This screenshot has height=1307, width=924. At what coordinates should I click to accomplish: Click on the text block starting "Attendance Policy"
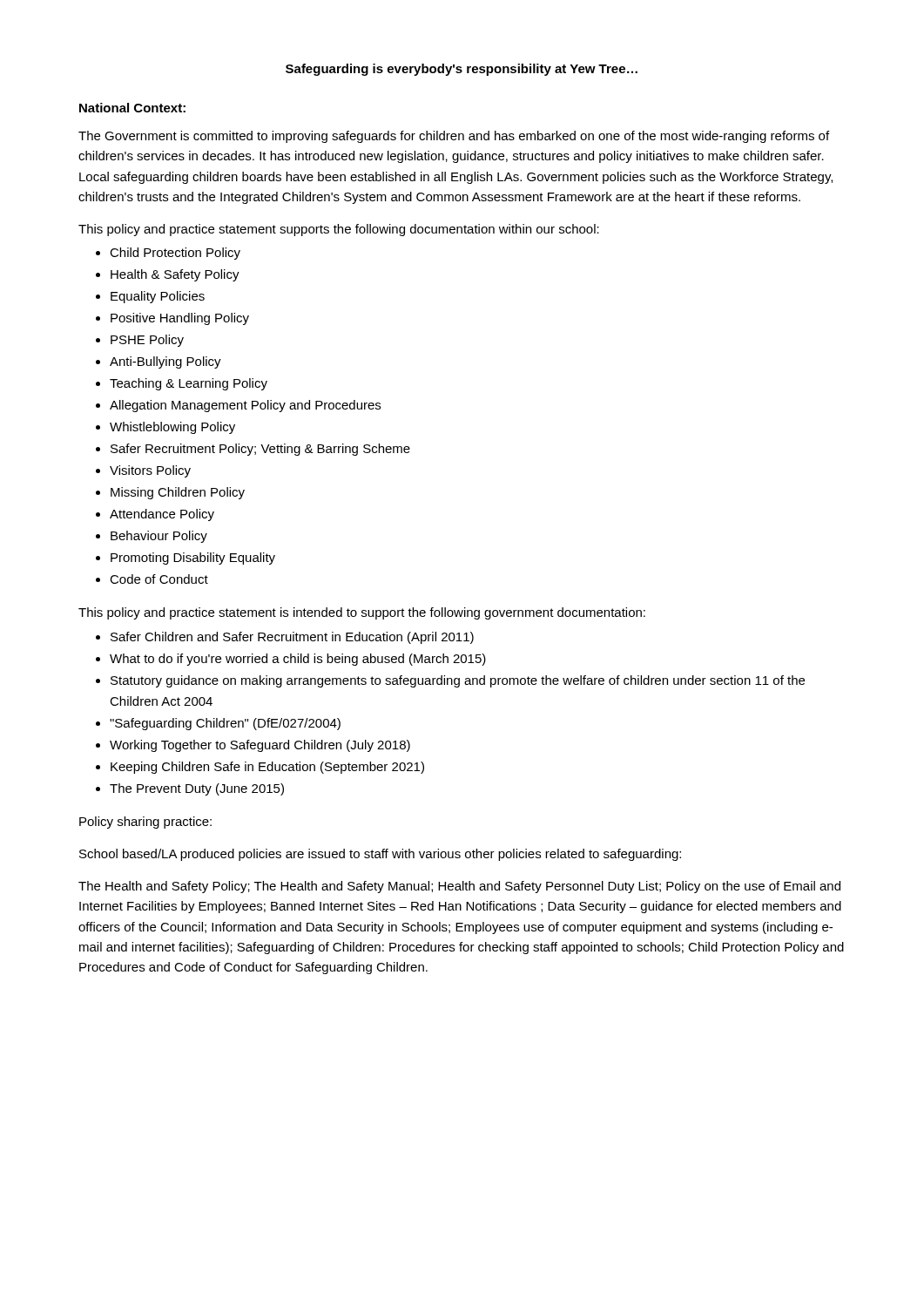click(162, 514)
